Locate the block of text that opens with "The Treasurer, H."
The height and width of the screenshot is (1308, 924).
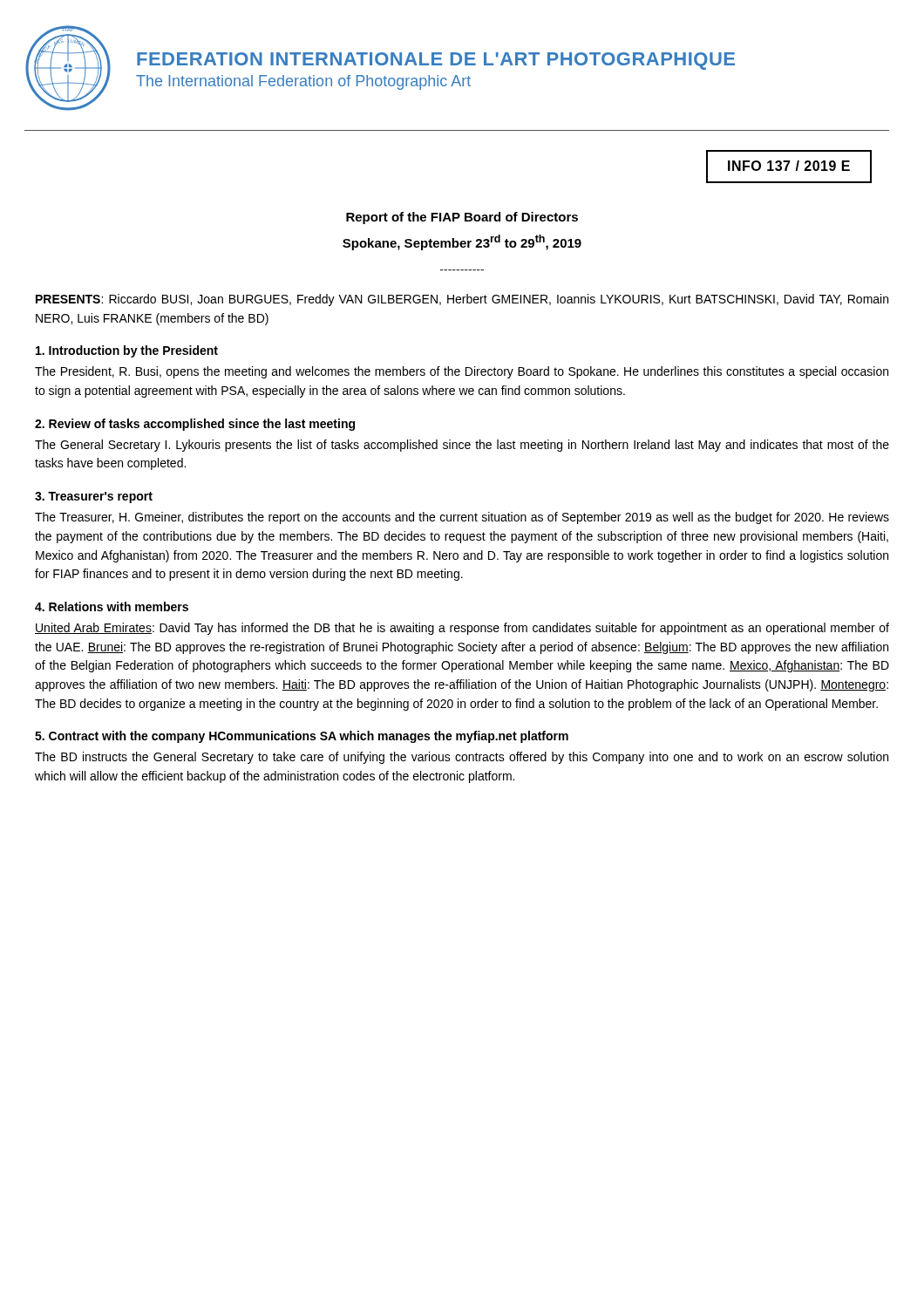point(462,546)
